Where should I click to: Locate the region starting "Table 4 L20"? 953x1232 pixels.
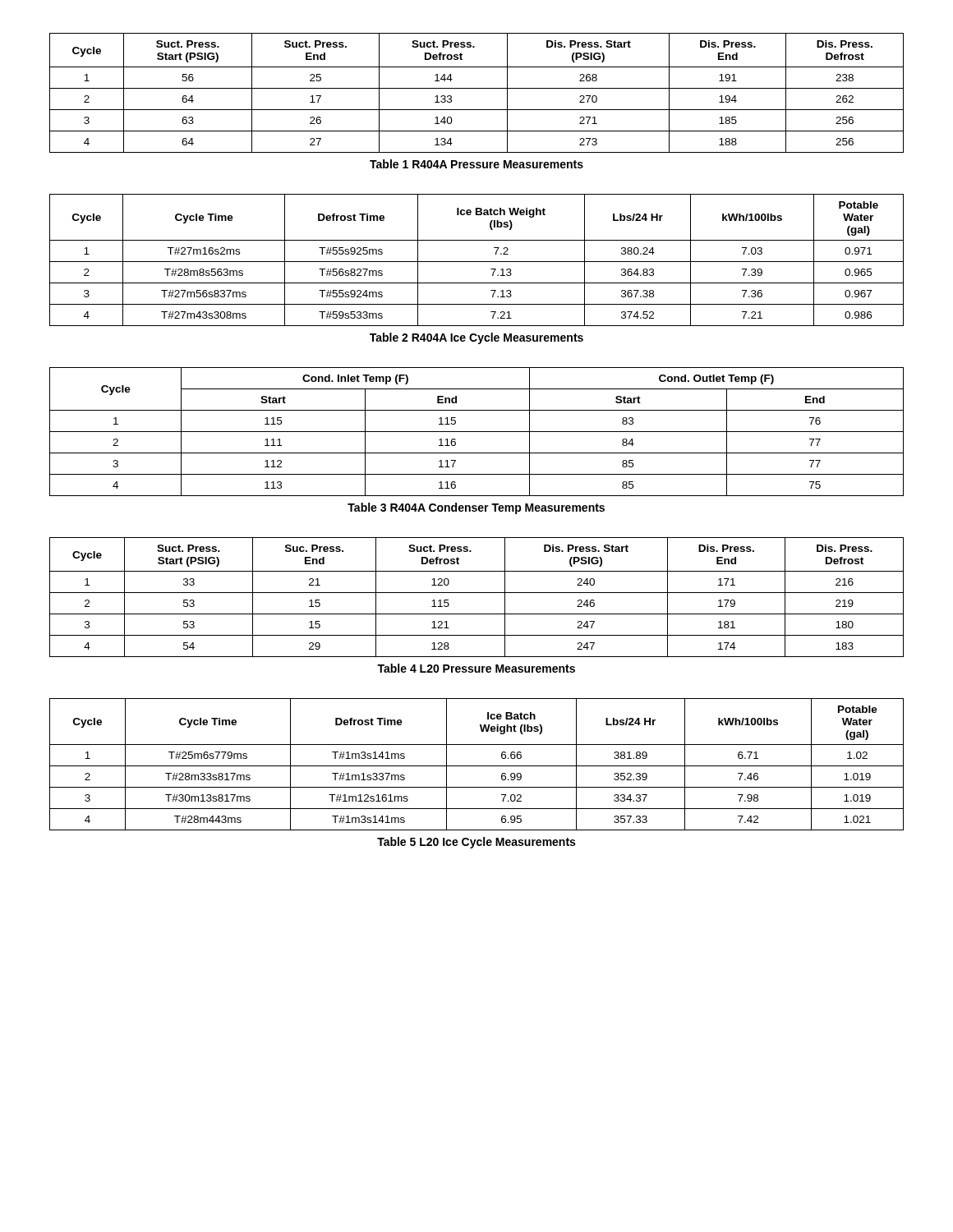tap(476, 669)
